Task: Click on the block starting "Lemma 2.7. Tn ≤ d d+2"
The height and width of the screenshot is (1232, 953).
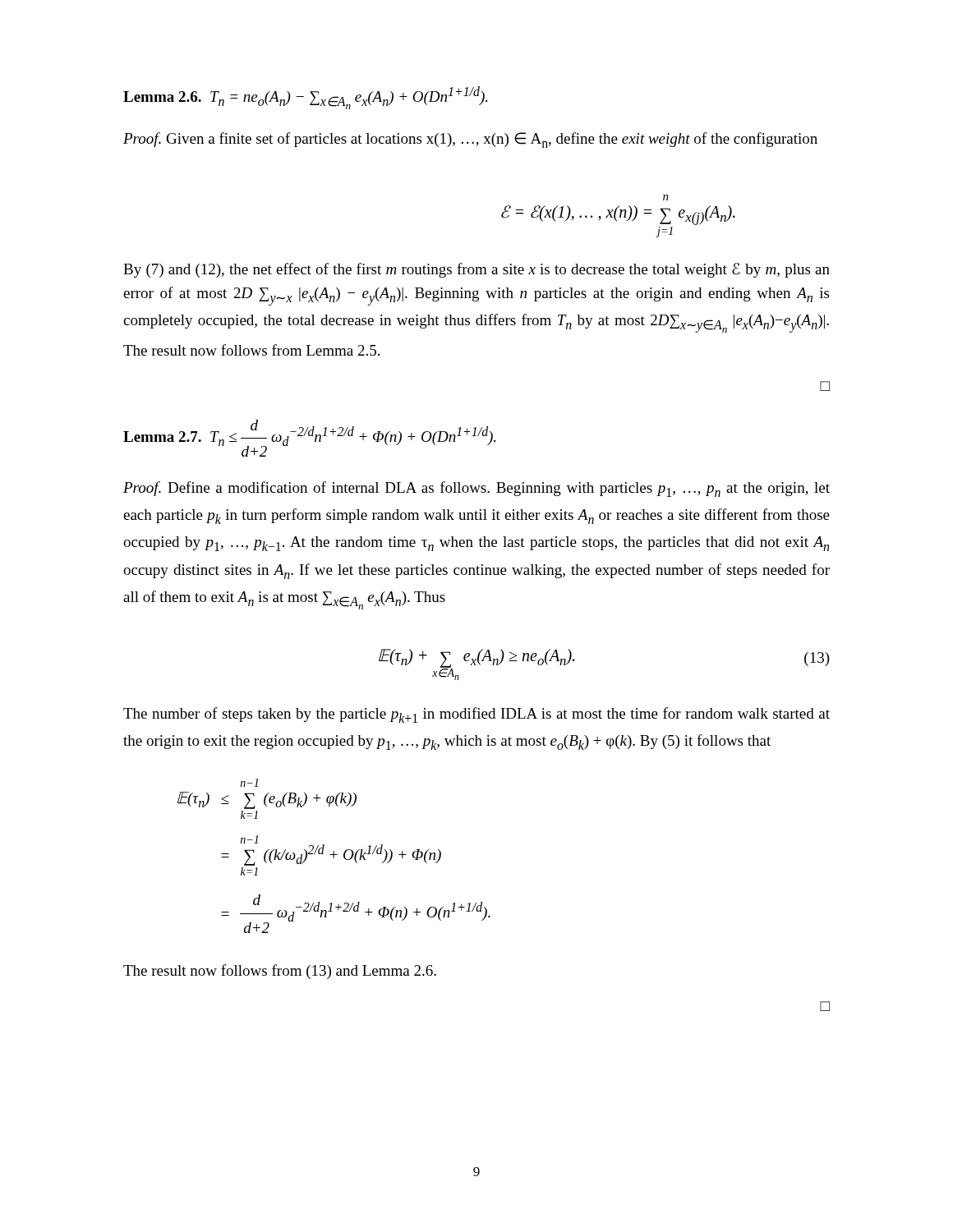Action: pos(310,438)
